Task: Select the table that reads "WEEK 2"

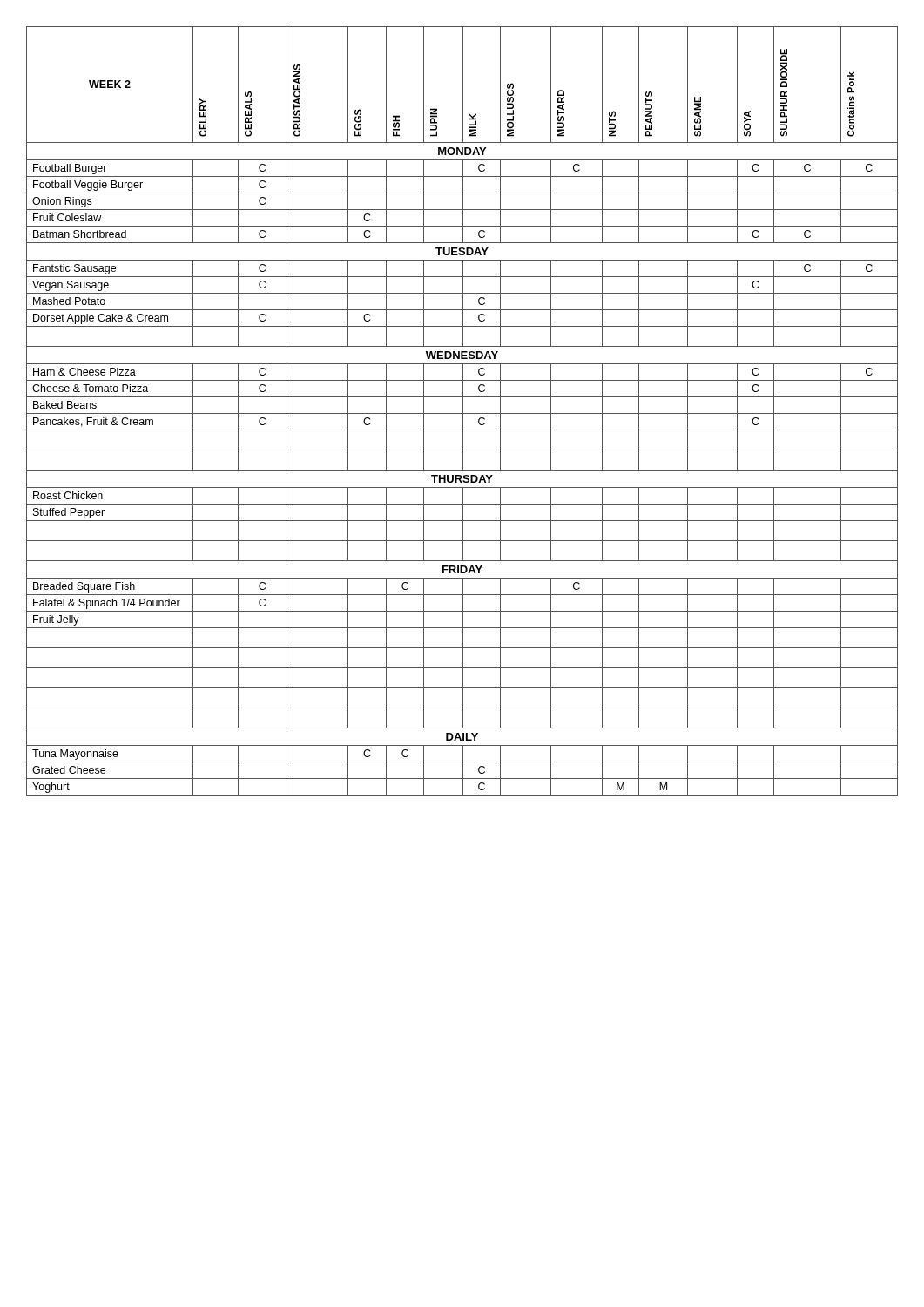Action: click(x=462, y=411)
